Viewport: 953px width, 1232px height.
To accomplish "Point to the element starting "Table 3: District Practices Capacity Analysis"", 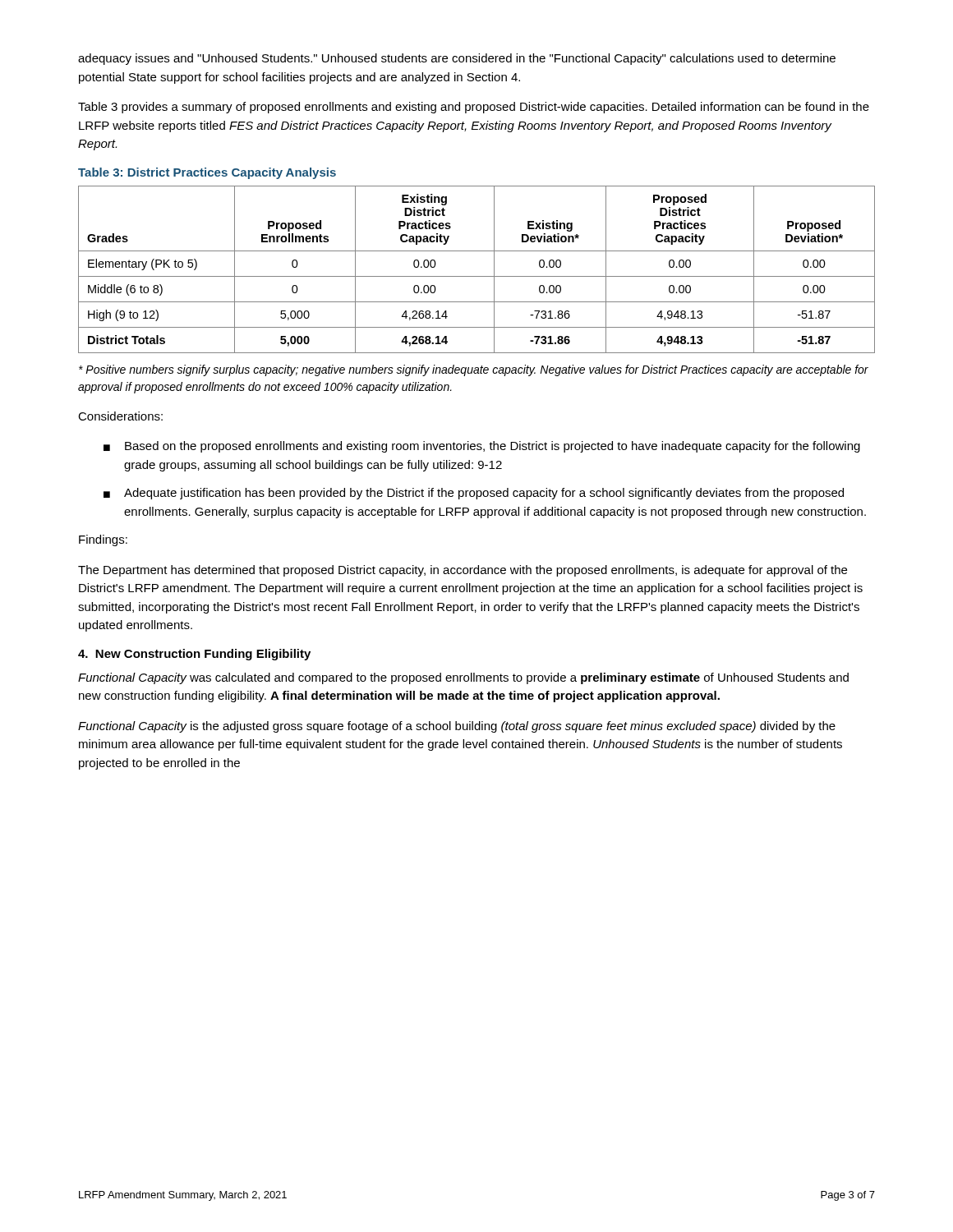I will [x=207, y=172].
